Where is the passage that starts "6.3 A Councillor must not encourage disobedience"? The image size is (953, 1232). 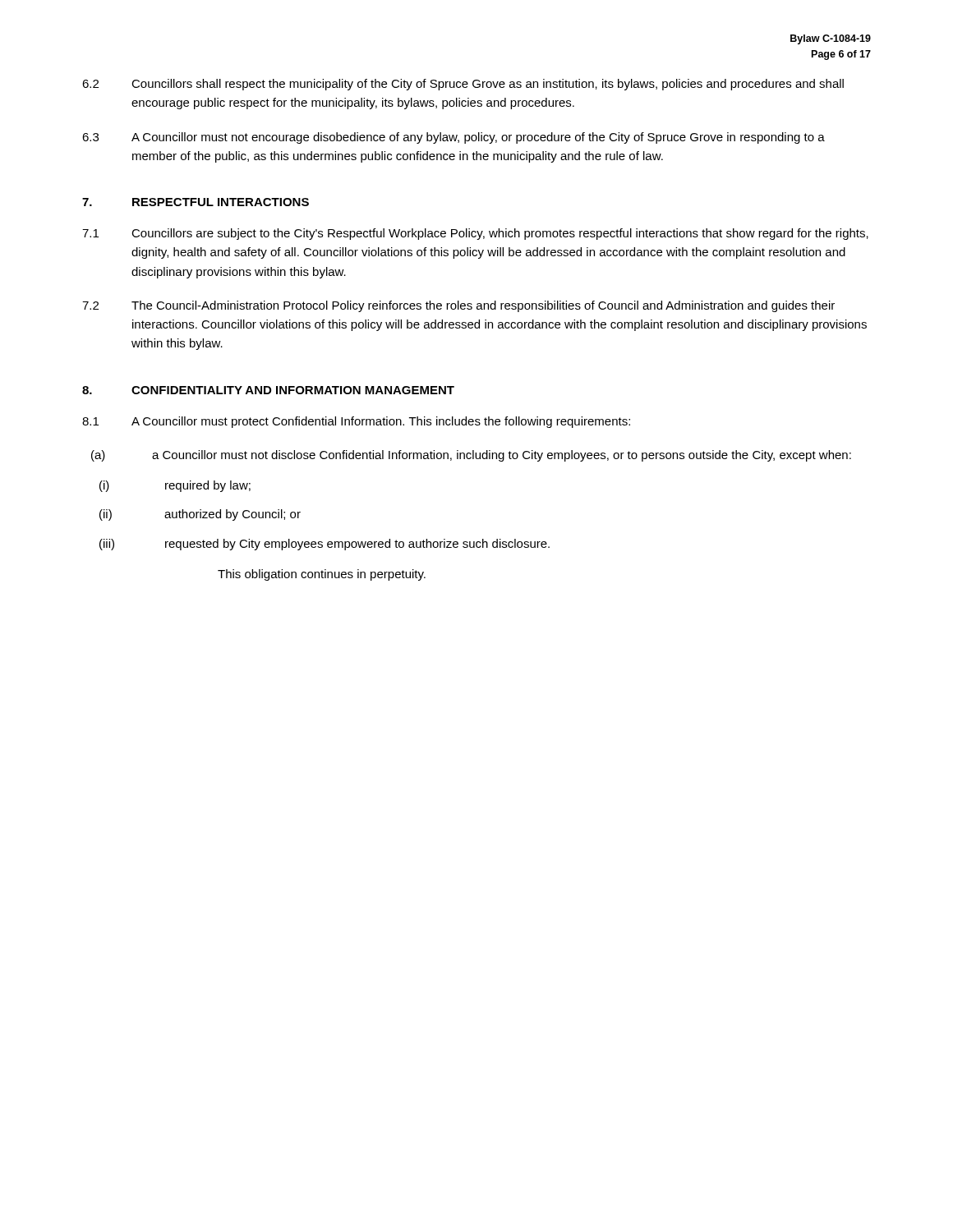click(476, 146)
